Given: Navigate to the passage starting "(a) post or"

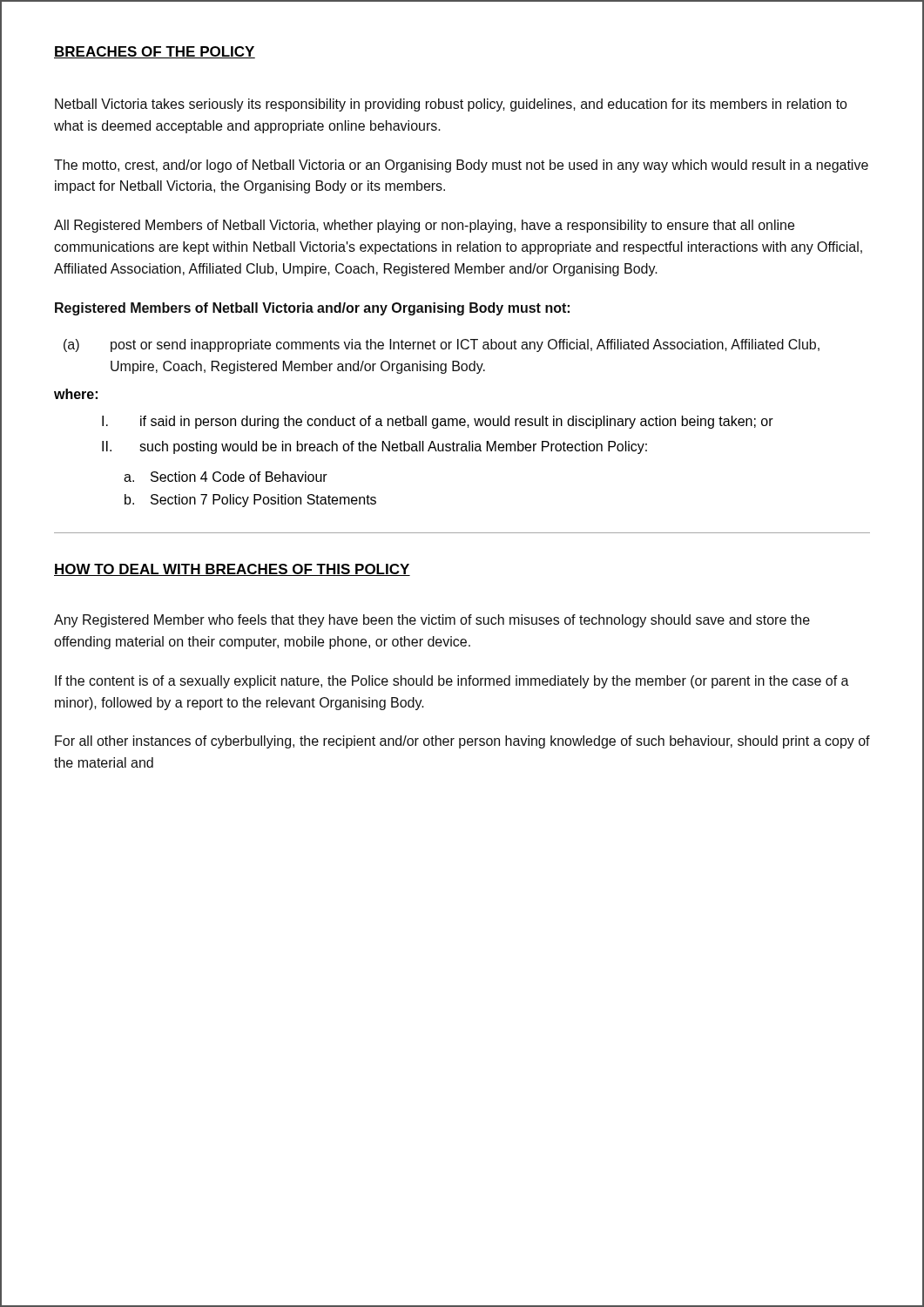Looking at the screenshot, I should click(462, 356).
